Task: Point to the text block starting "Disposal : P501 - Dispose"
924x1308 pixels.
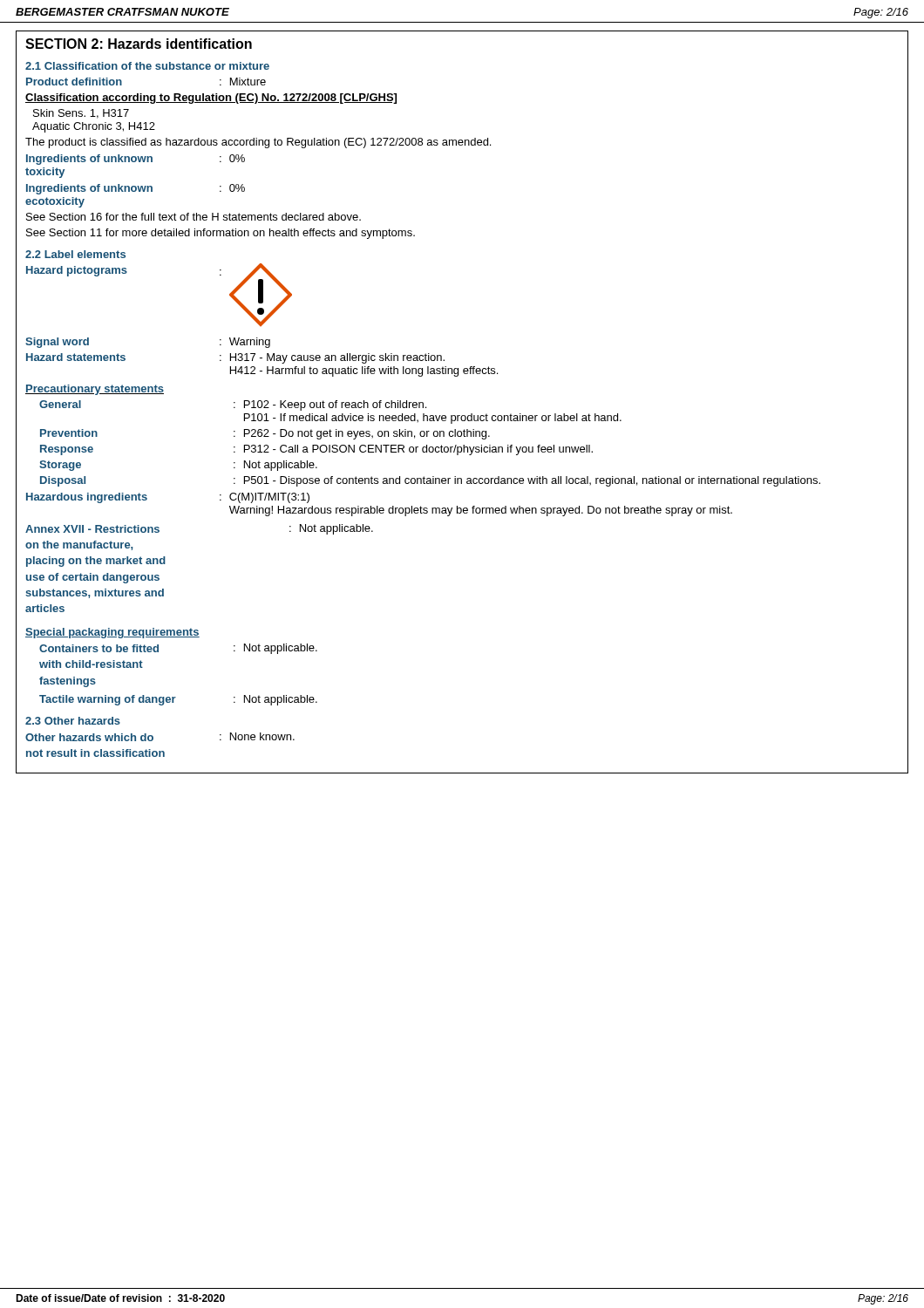Action: click(x=469, y=480)
